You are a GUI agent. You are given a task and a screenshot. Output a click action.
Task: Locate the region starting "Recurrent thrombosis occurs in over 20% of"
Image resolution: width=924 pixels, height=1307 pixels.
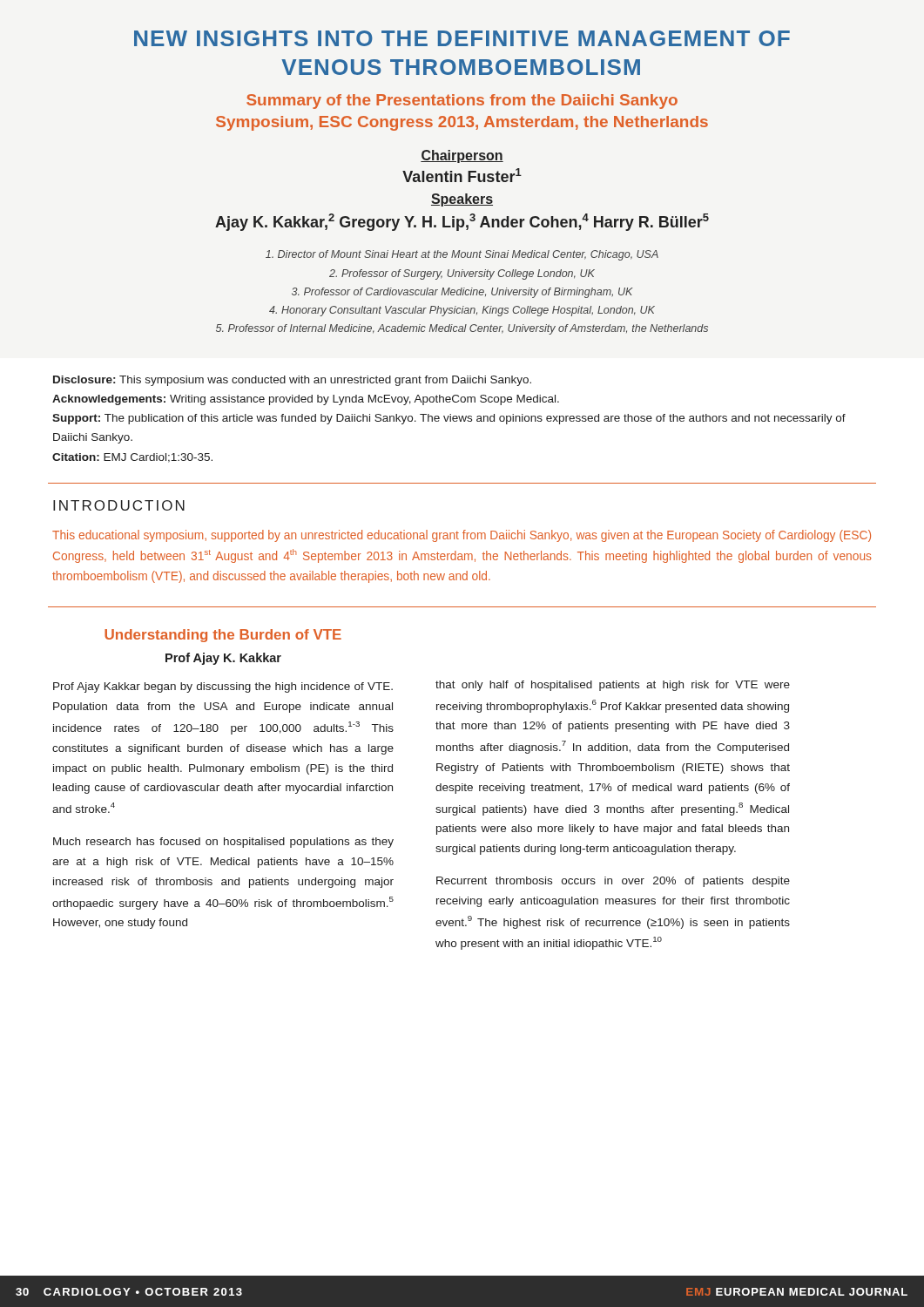point(613,912)
